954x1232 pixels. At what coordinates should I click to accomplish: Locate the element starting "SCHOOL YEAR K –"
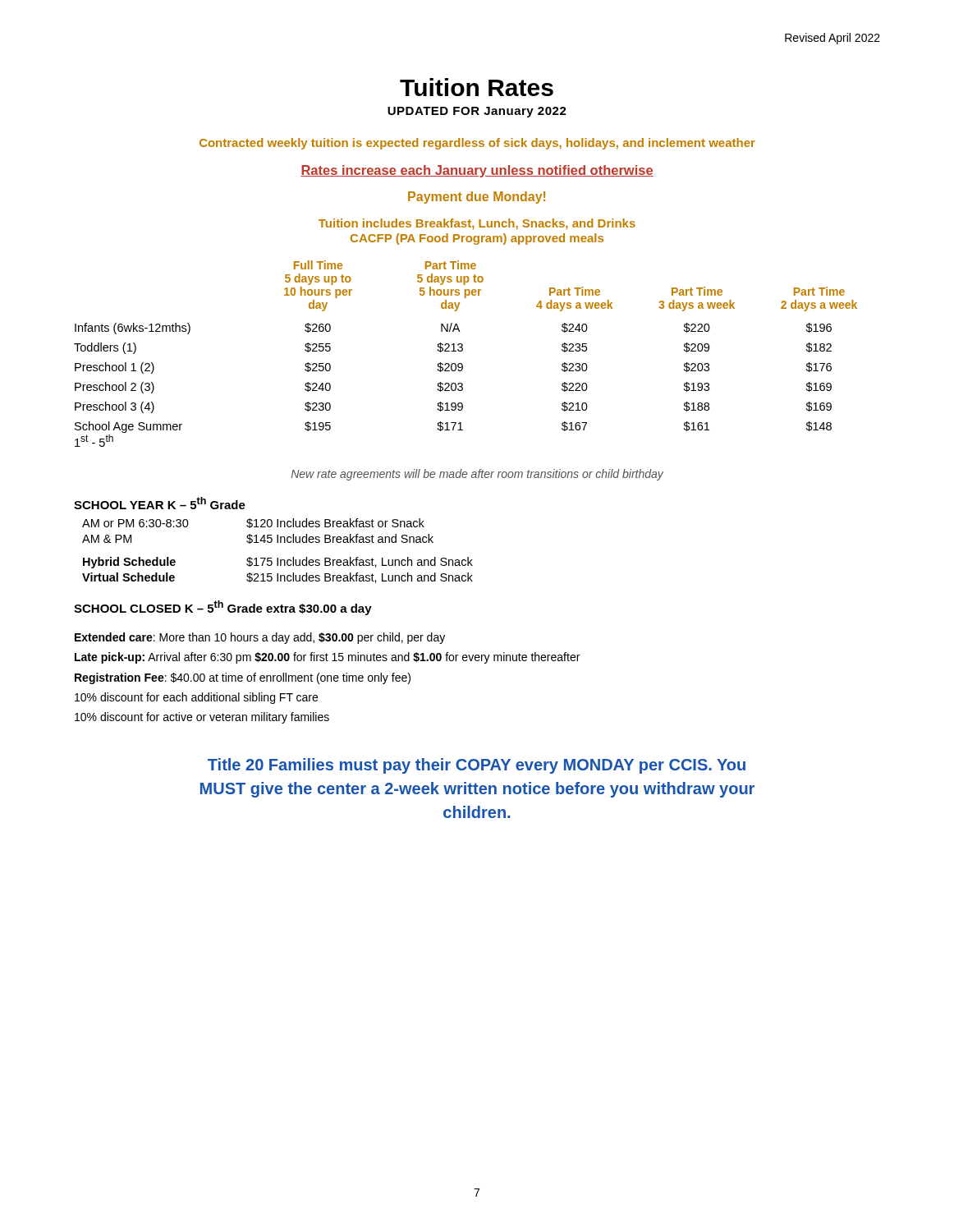pyautogui.click(x=160, y=503)
